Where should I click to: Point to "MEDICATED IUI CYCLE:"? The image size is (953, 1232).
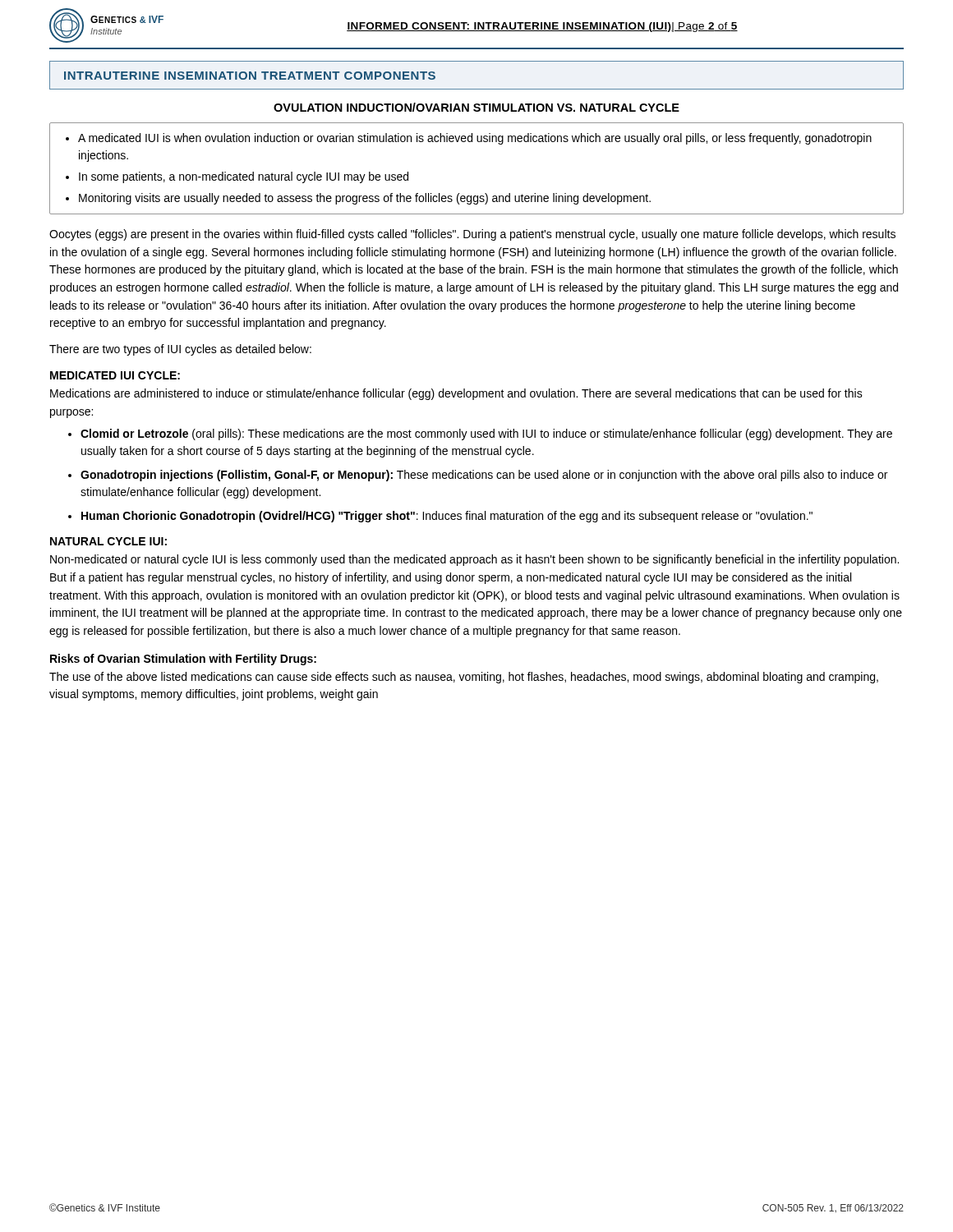pos(115,375)
